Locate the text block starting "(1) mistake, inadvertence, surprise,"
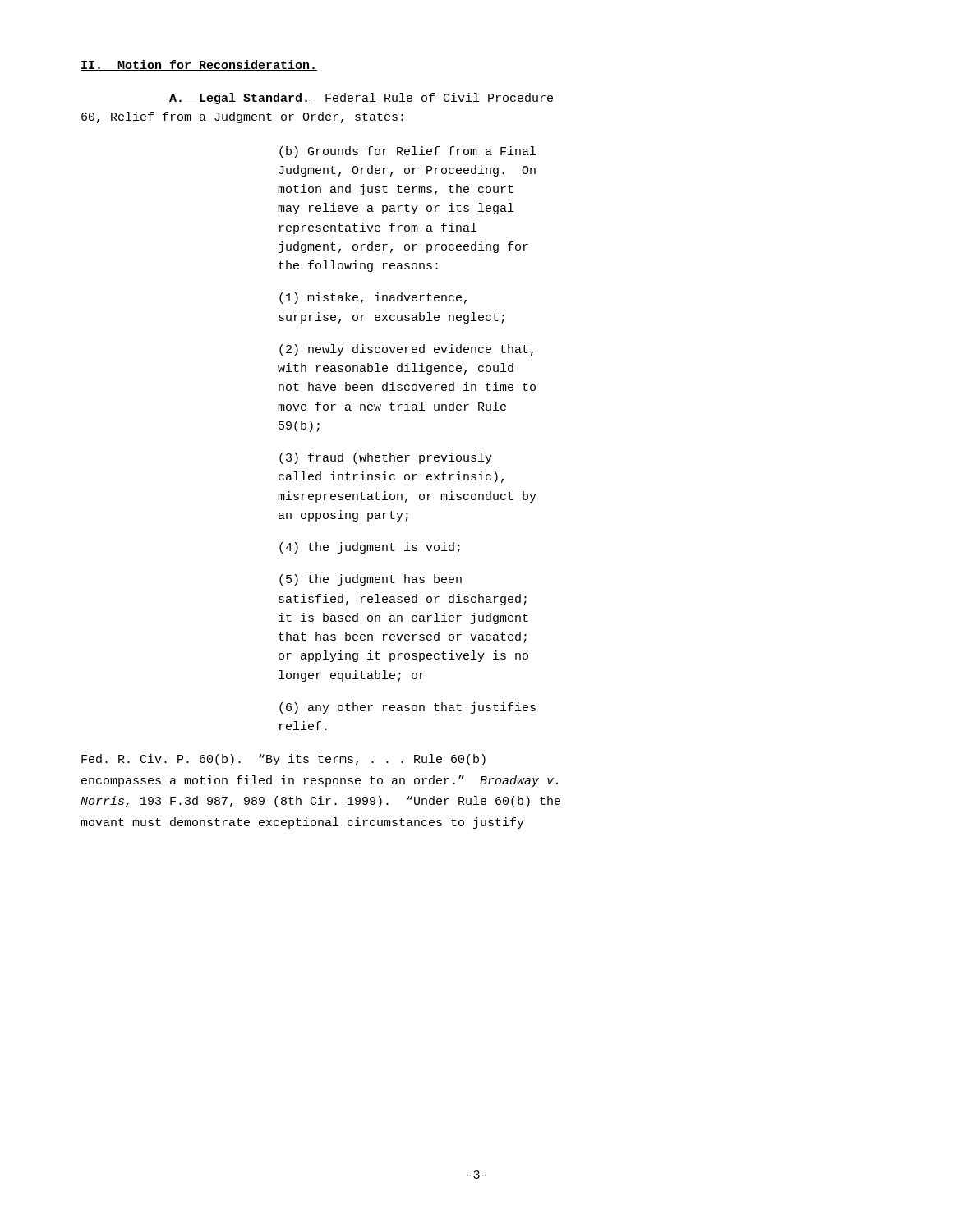The height and width of the screenshot is (1232, 953). pyautogui.click(x=392, y=308)
